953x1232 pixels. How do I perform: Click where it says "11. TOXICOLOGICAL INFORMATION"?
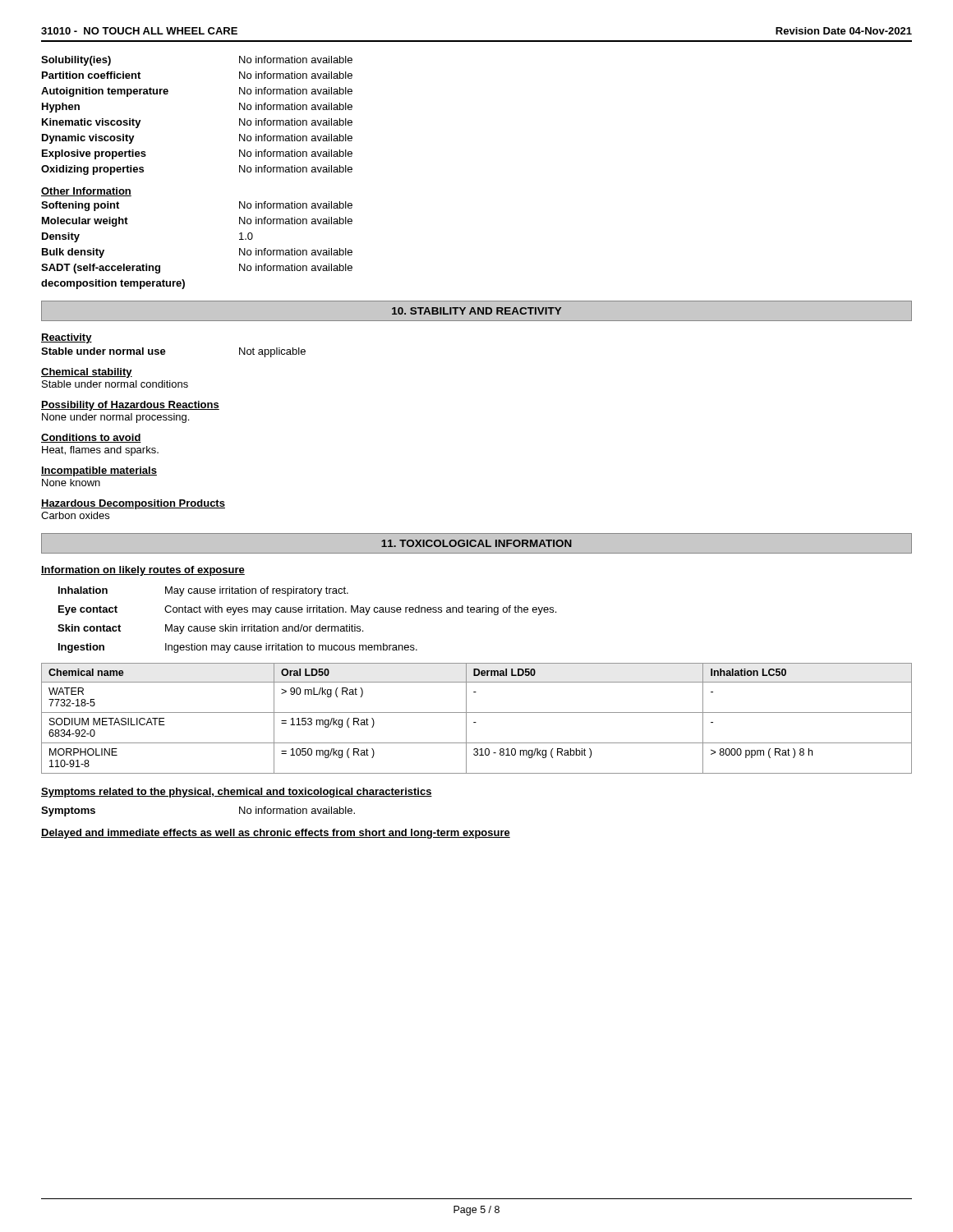pyautogui.click(x=476, y=543)
